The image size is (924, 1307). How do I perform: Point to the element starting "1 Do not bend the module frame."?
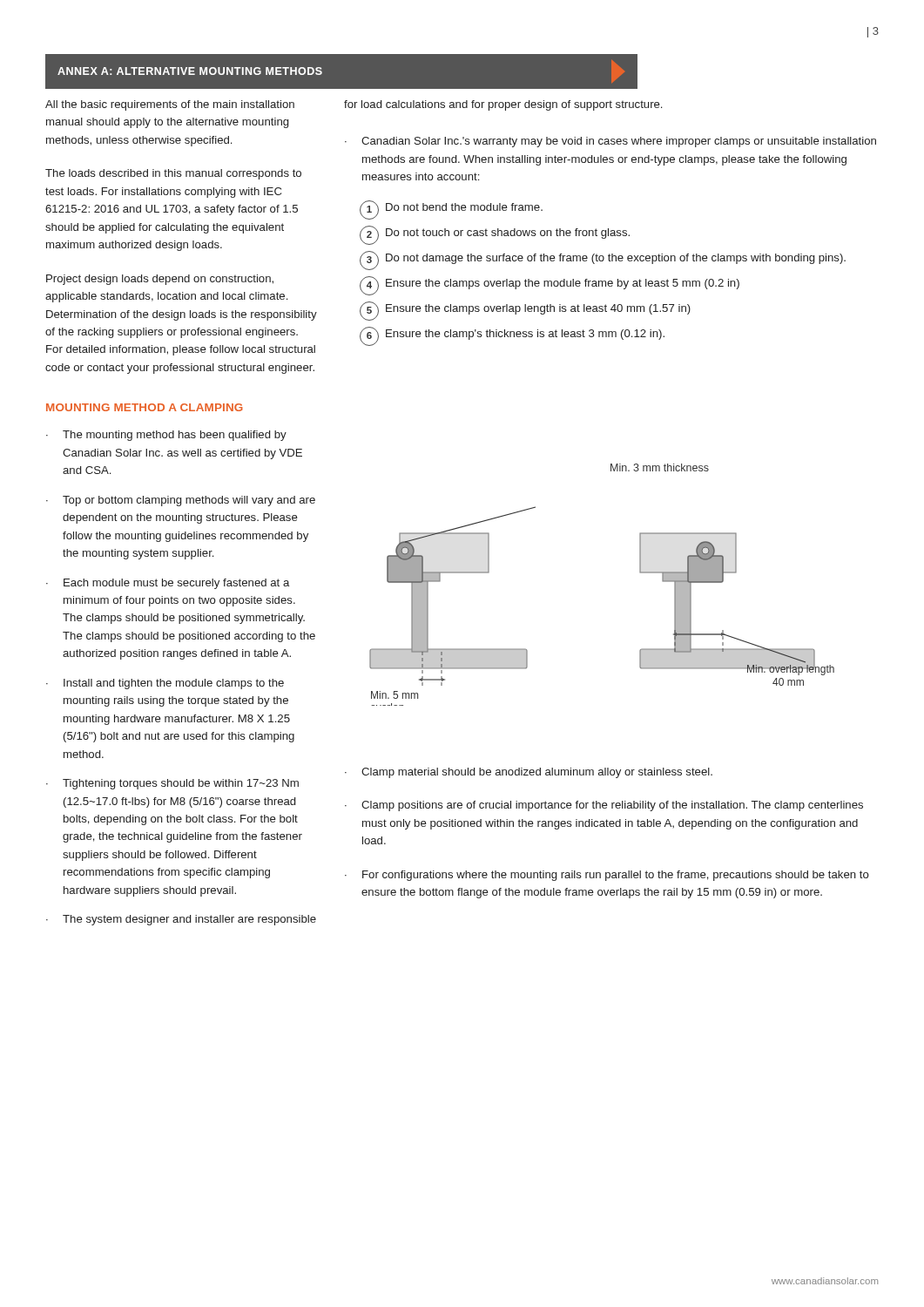[x=451, y=209]
